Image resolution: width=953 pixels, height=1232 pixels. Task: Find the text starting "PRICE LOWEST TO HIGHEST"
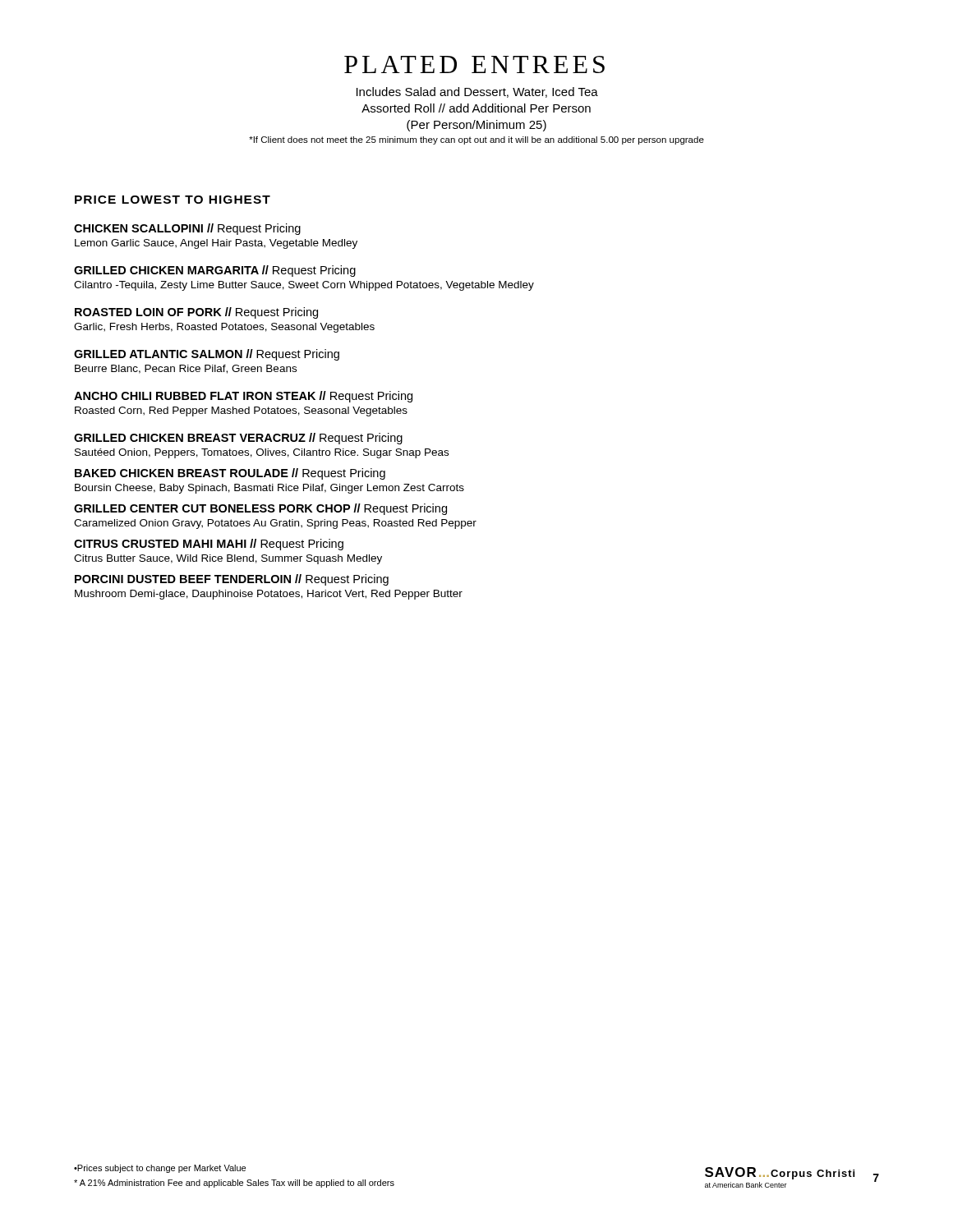click(x=172, y=200)
